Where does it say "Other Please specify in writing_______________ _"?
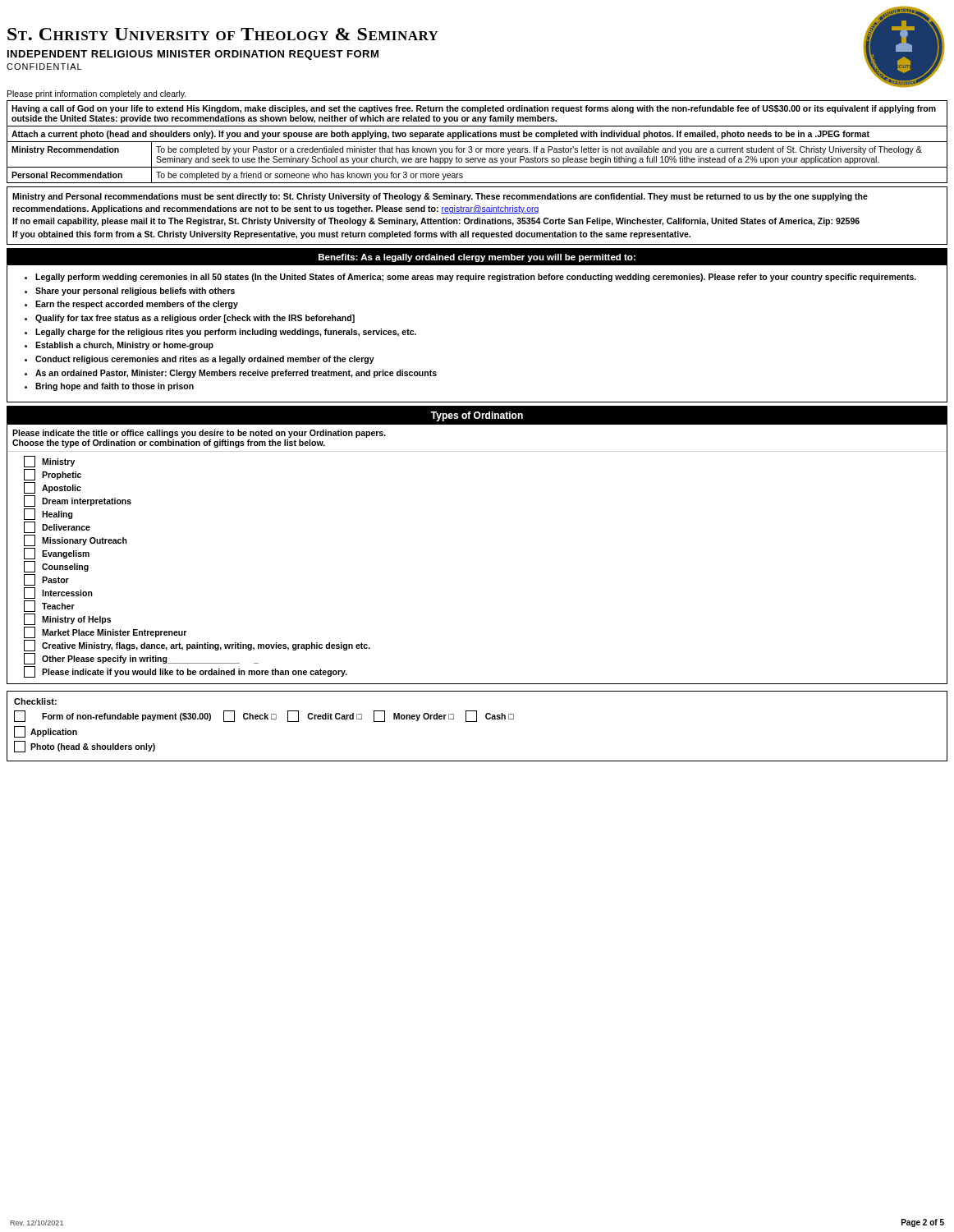 (141, 659)
